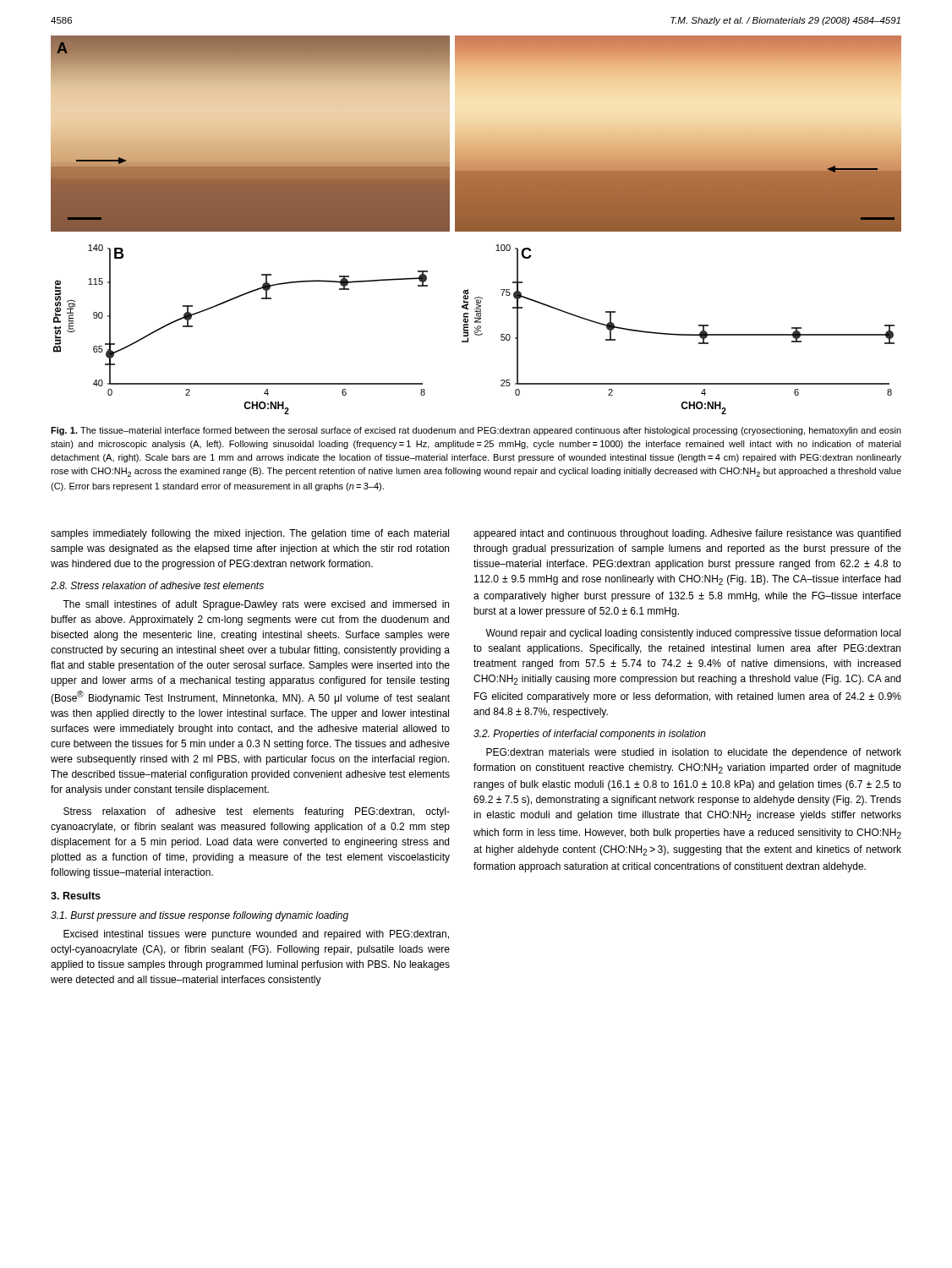Viewport: 952px width, 1268px height.
Task: Select the text block with the text "PEG:dextran materials were studied in isolation"
Action: (x=687, y=809)
